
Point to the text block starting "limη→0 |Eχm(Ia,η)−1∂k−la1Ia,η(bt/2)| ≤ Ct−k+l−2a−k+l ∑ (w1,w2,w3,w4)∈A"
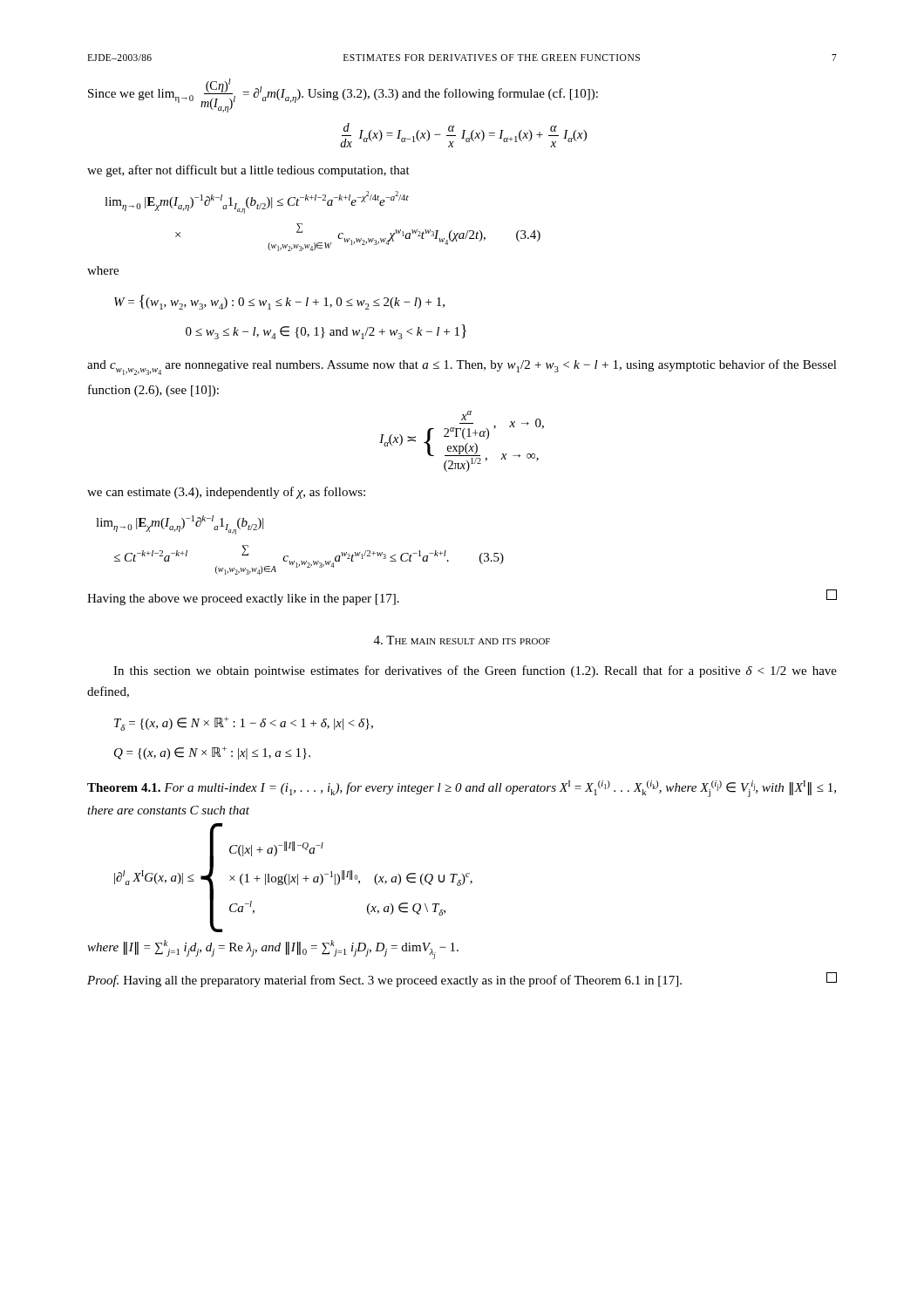(x=180, y=525)
